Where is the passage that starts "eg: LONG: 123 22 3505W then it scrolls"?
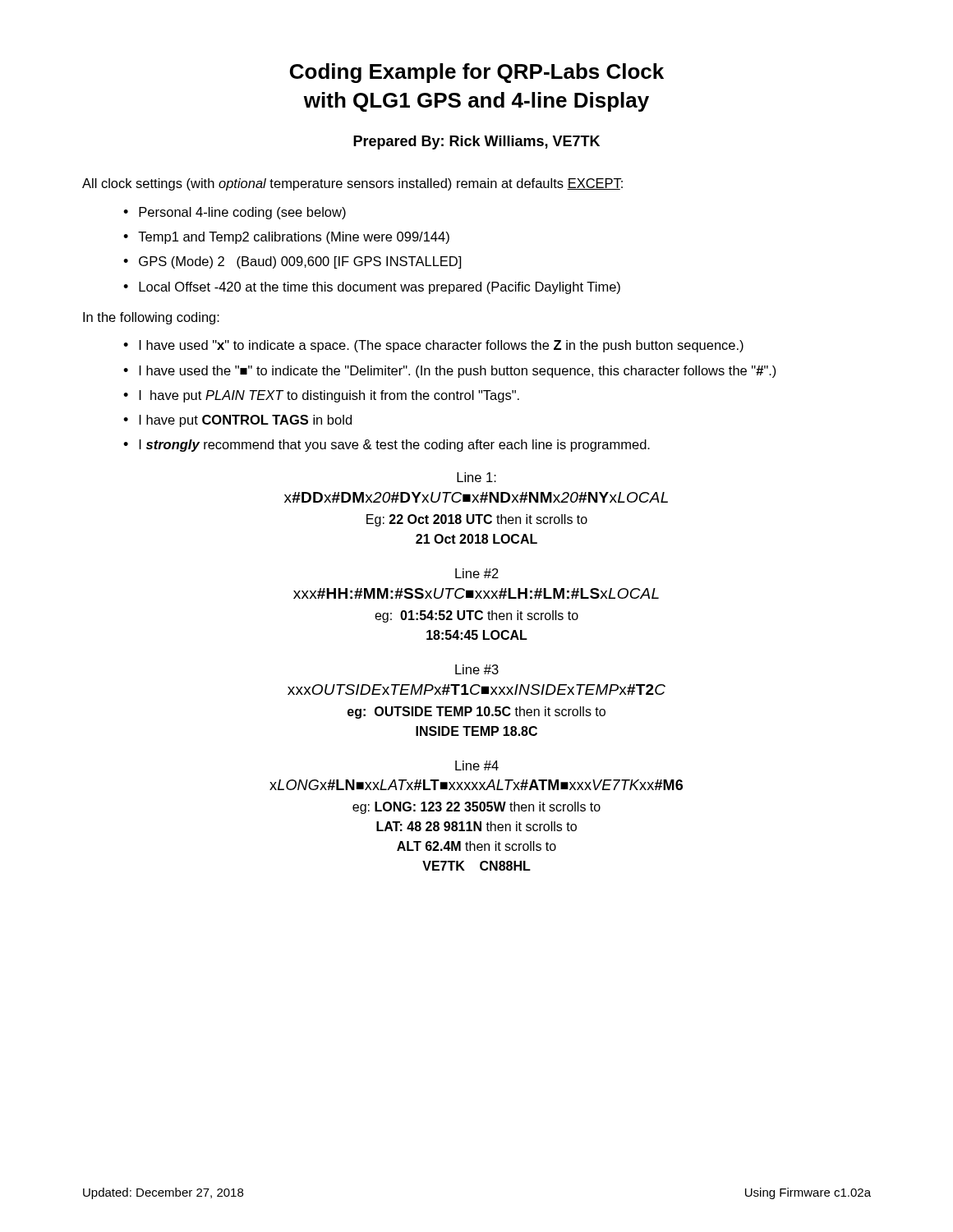The width and height of the screenshot is (953, 1232). coord(476,837)
